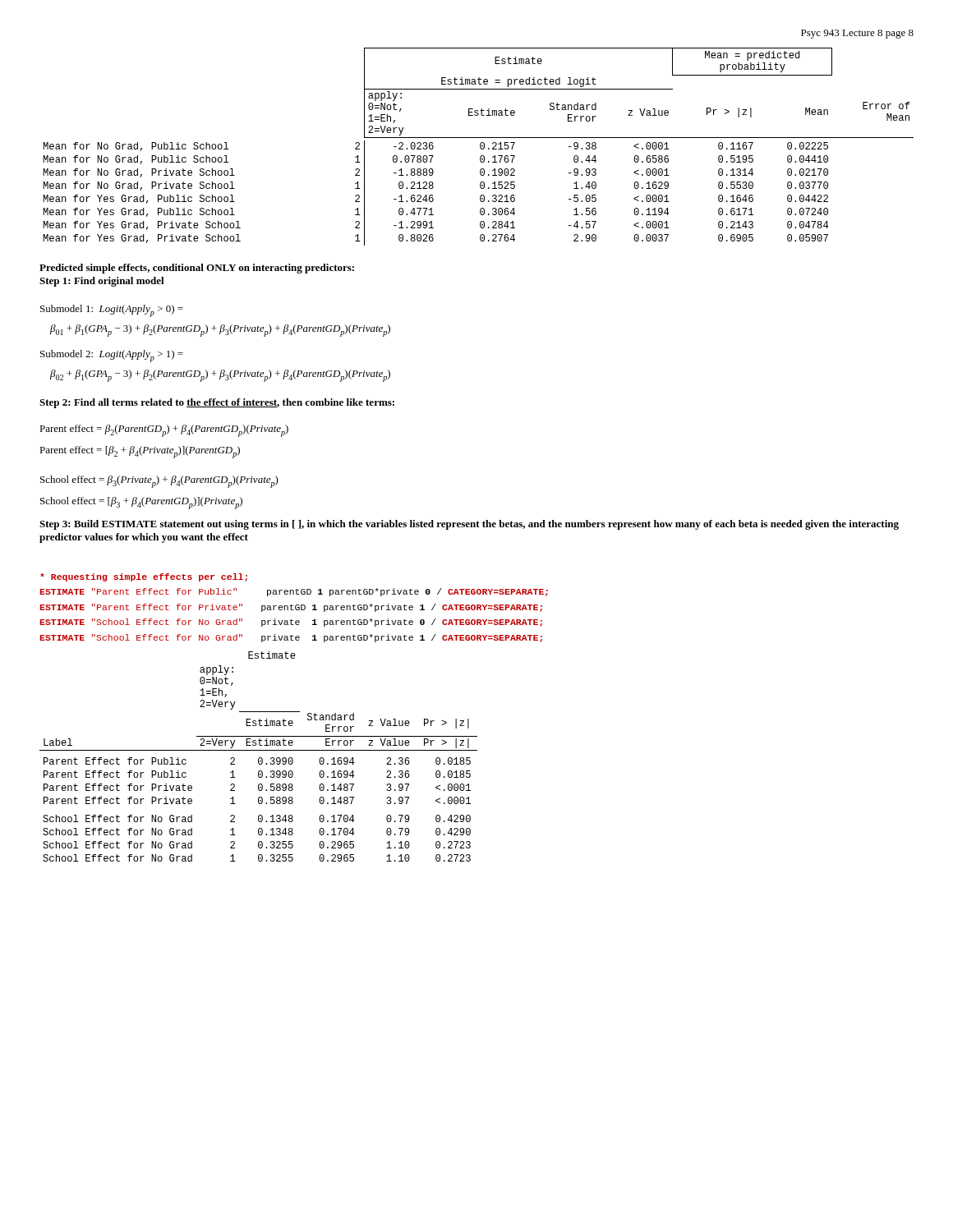Click on the text starting "Requesting simple effects per cell; ESTIMATE "Parent"

[x=476, y=608]
